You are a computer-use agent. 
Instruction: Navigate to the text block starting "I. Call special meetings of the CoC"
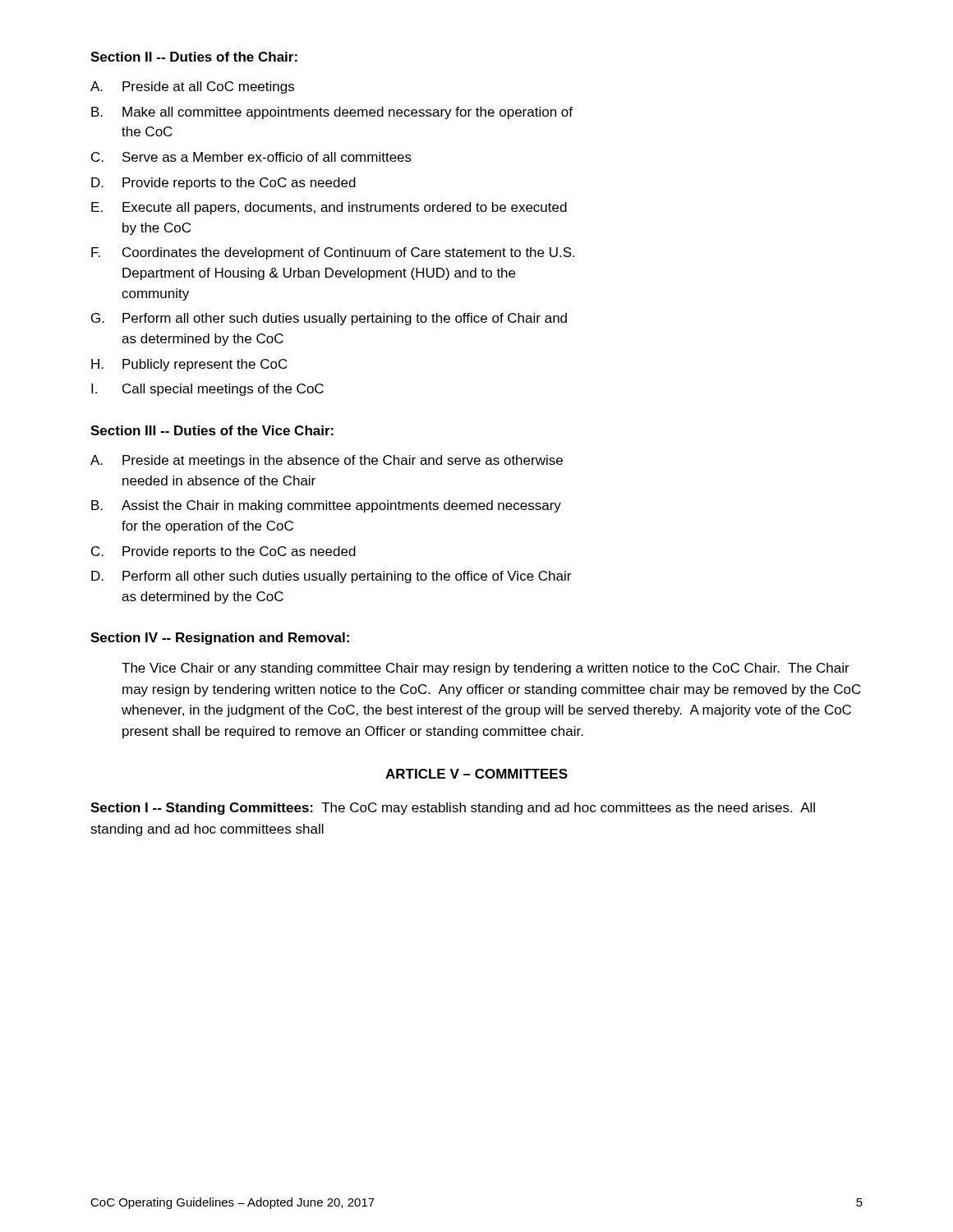point(207,390)
